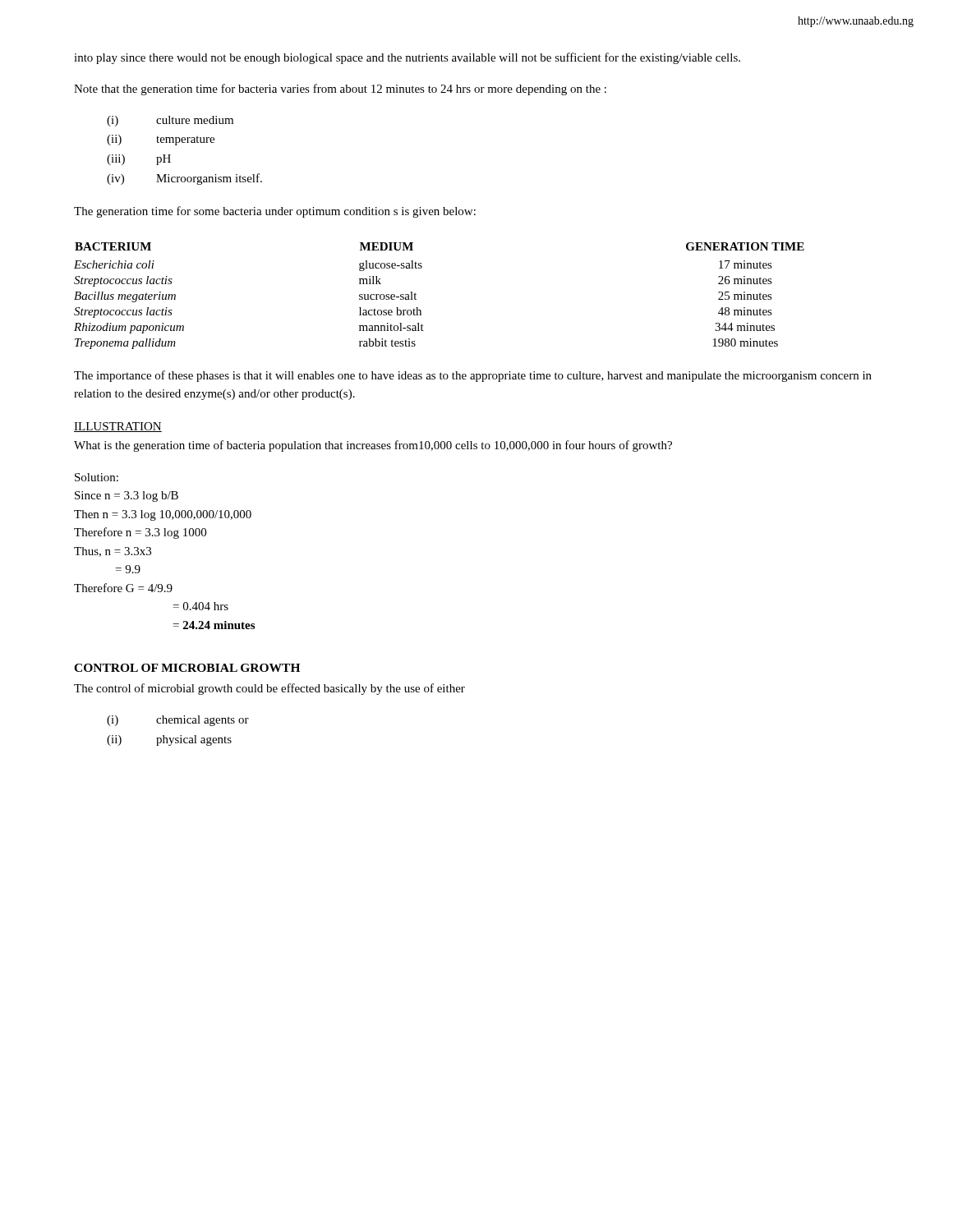953x1232 pixels.
Task: Find the list item with the text "(i) chemical agents or"
Action: tap(178, 721)
